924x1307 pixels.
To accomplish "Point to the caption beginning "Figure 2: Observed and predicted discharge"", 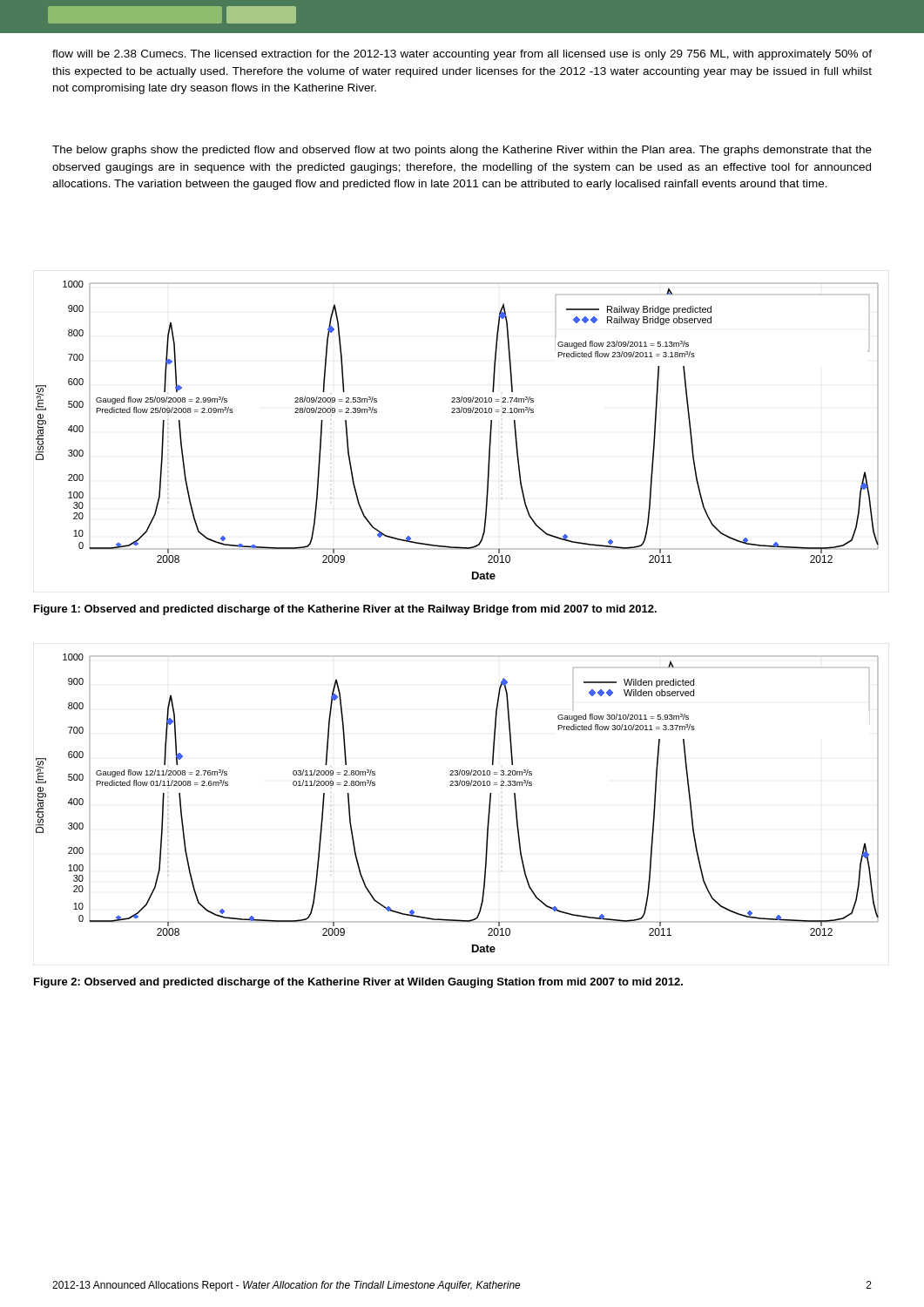I will click(358, 982).
